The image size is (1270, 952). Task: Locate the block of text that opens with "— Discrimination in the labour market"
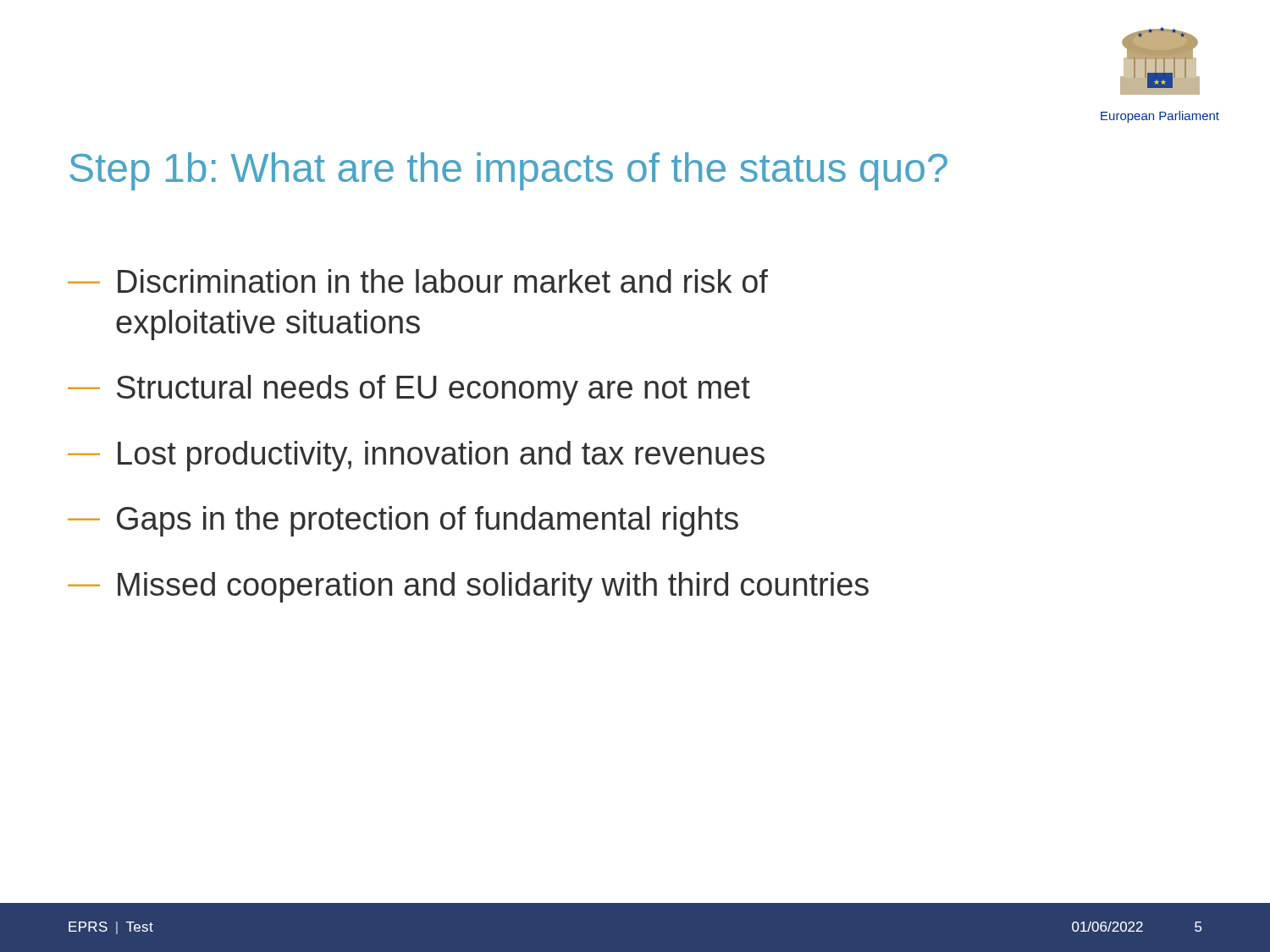point(418,303)
